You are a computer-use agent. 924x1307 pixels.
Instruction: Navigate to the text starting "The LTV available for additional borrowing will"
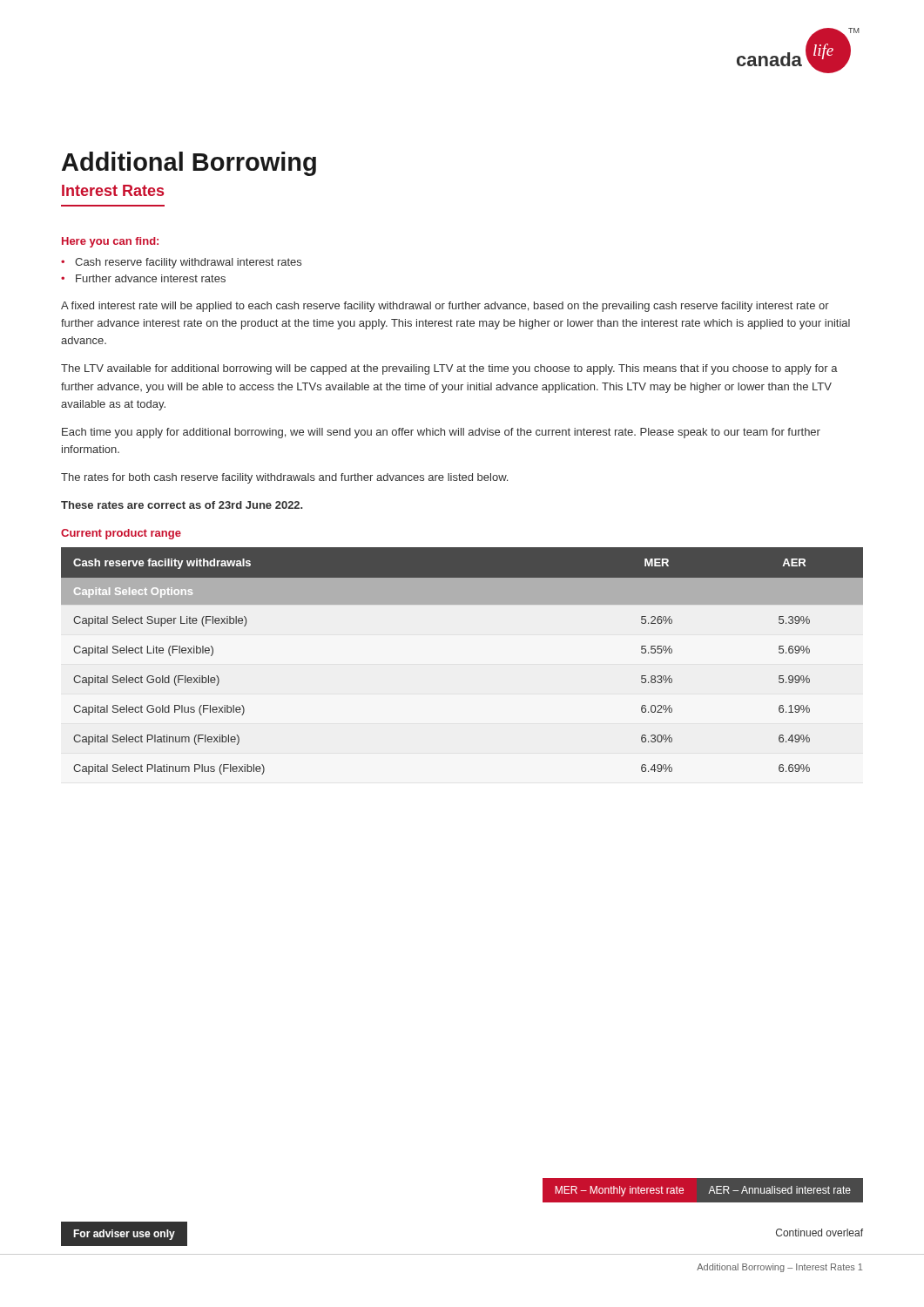[x=449, y=386]
